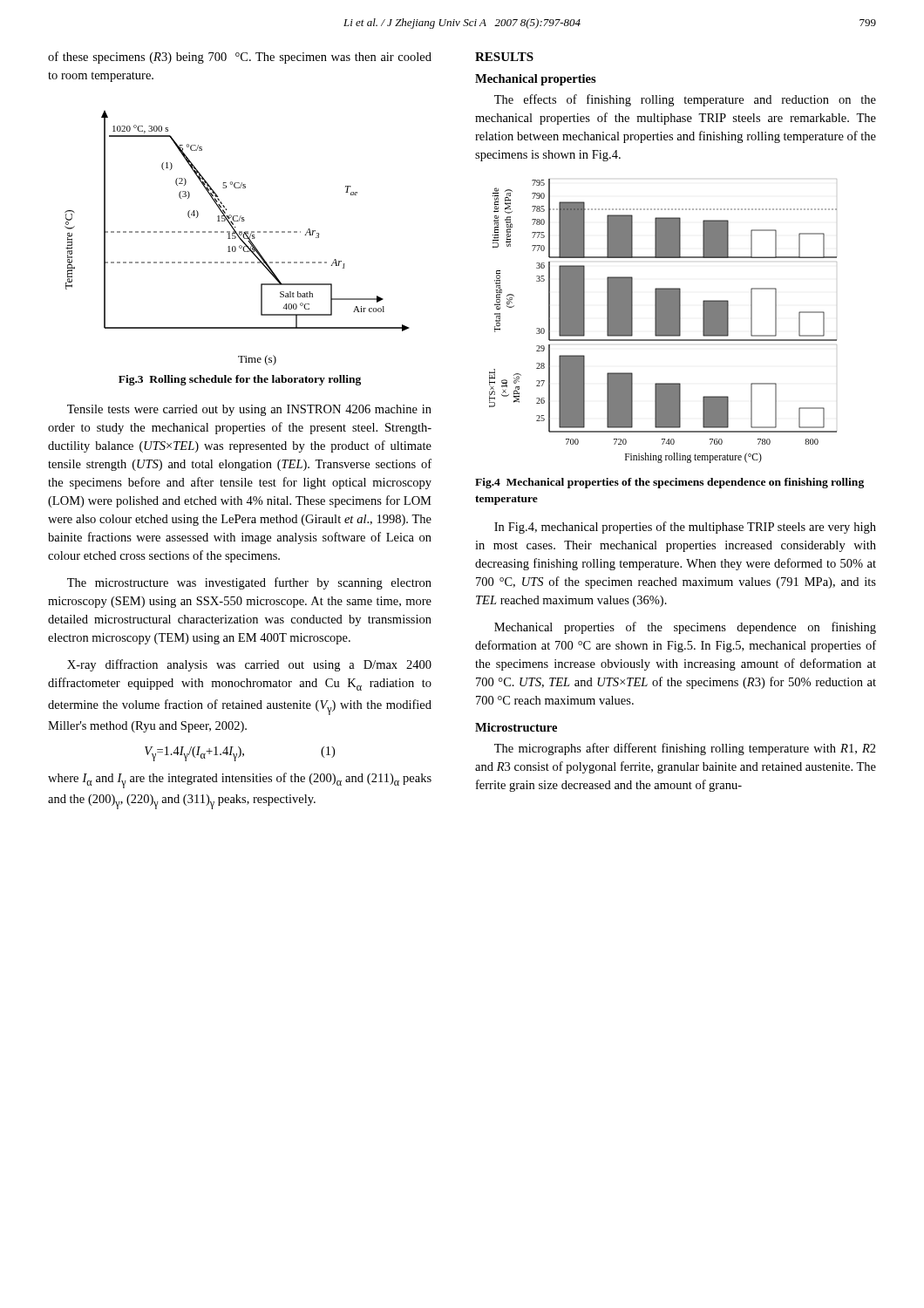Locate the text block containing "The microstructure was investigated further"
924x1308 pixels.
(x=240, y=611)
